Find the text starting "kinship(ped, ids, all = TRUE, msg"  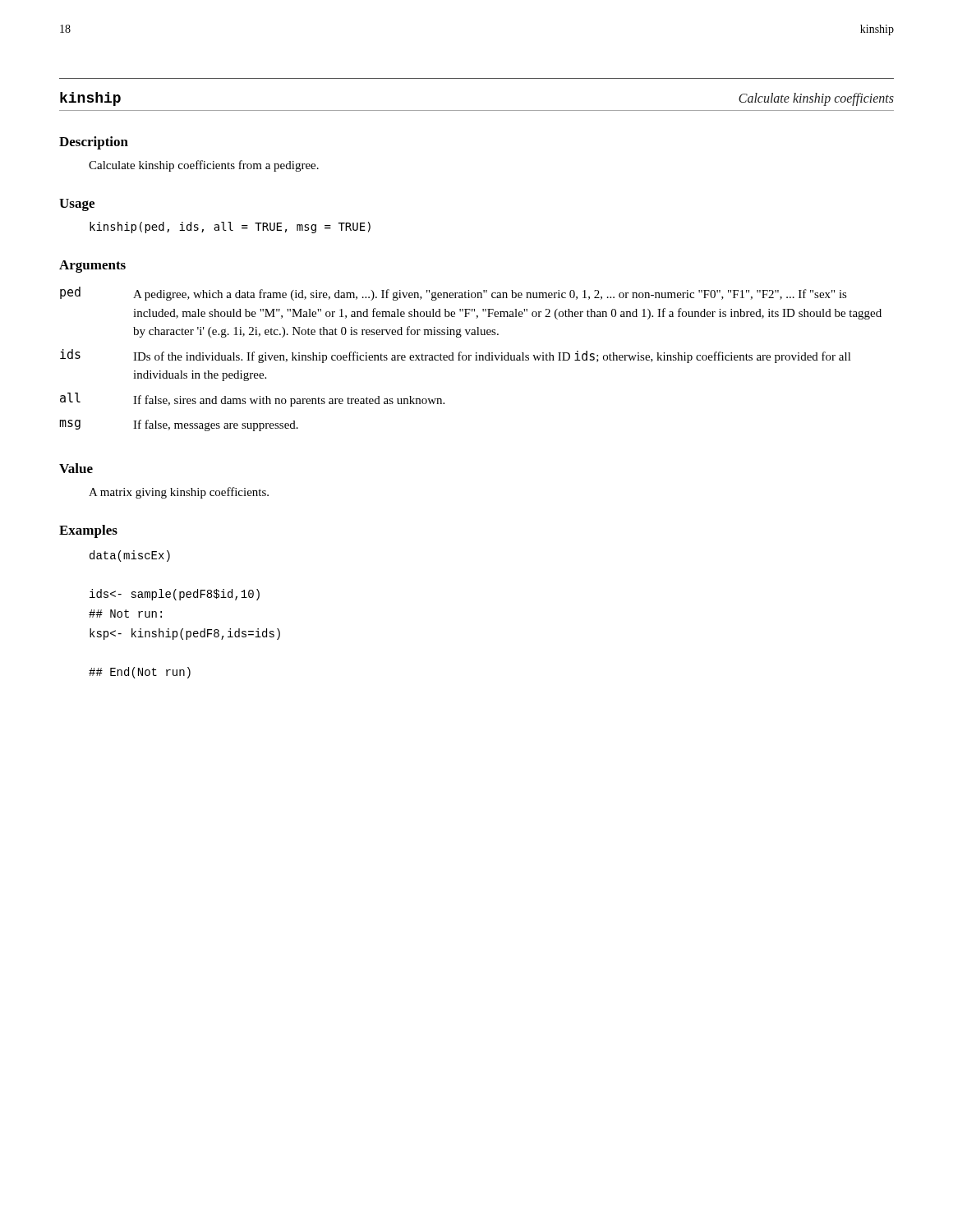tap(231, 227)
